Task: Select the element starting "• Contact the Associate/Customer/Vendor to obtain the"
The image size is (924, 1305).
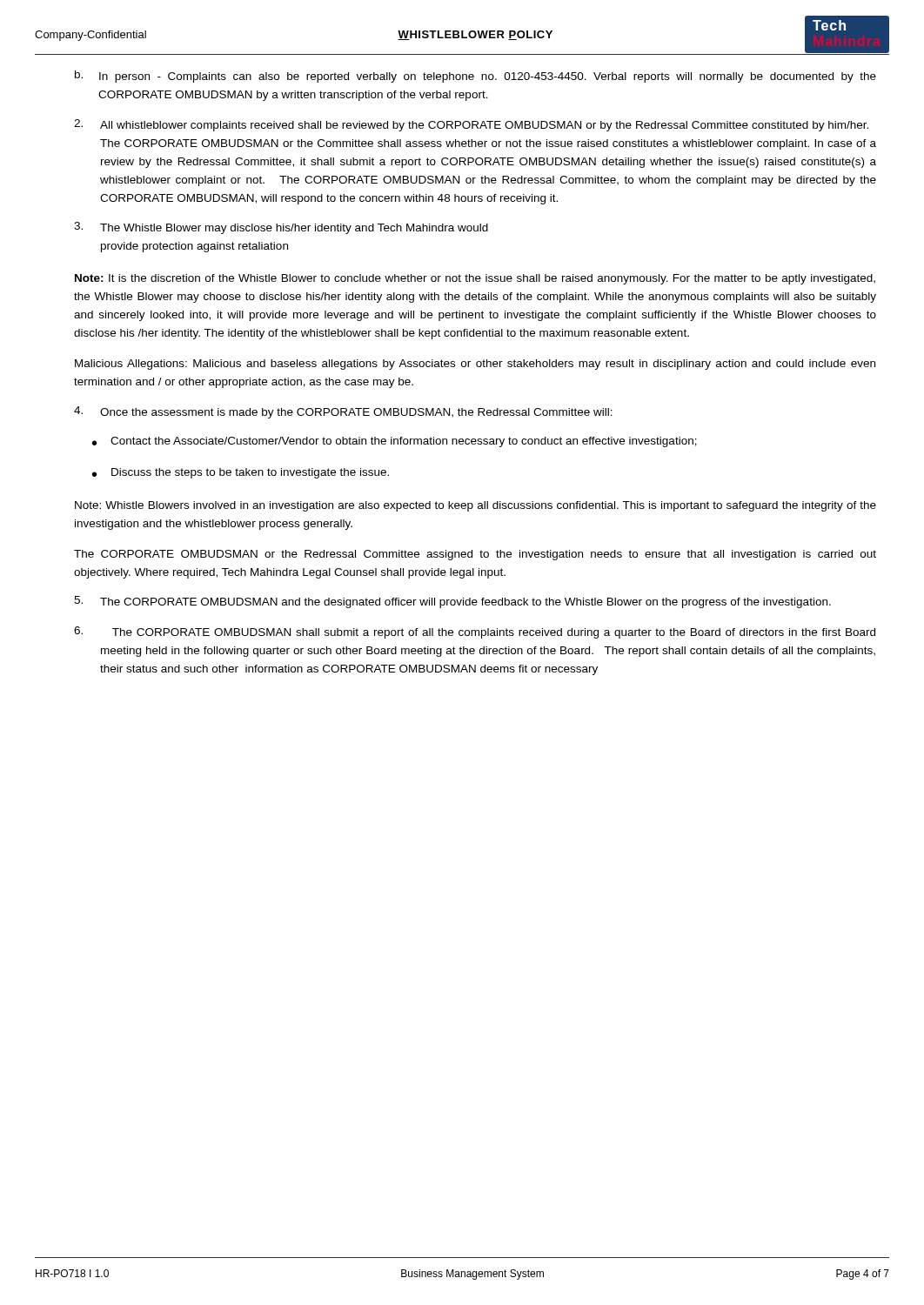Action: (484, 443)
